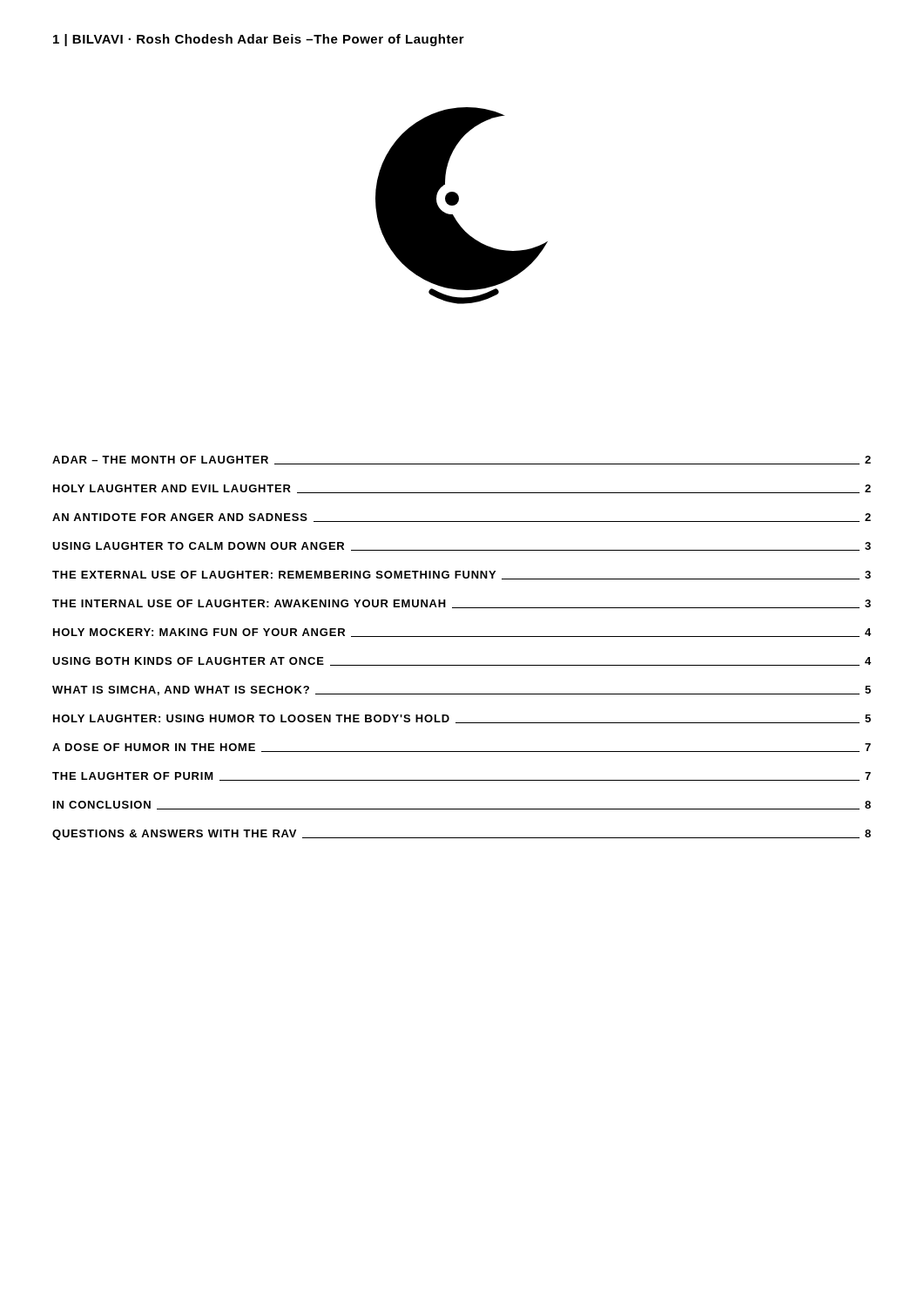Where is the passage that starts "USING BOTH KINDS"?

coord(462,661)
